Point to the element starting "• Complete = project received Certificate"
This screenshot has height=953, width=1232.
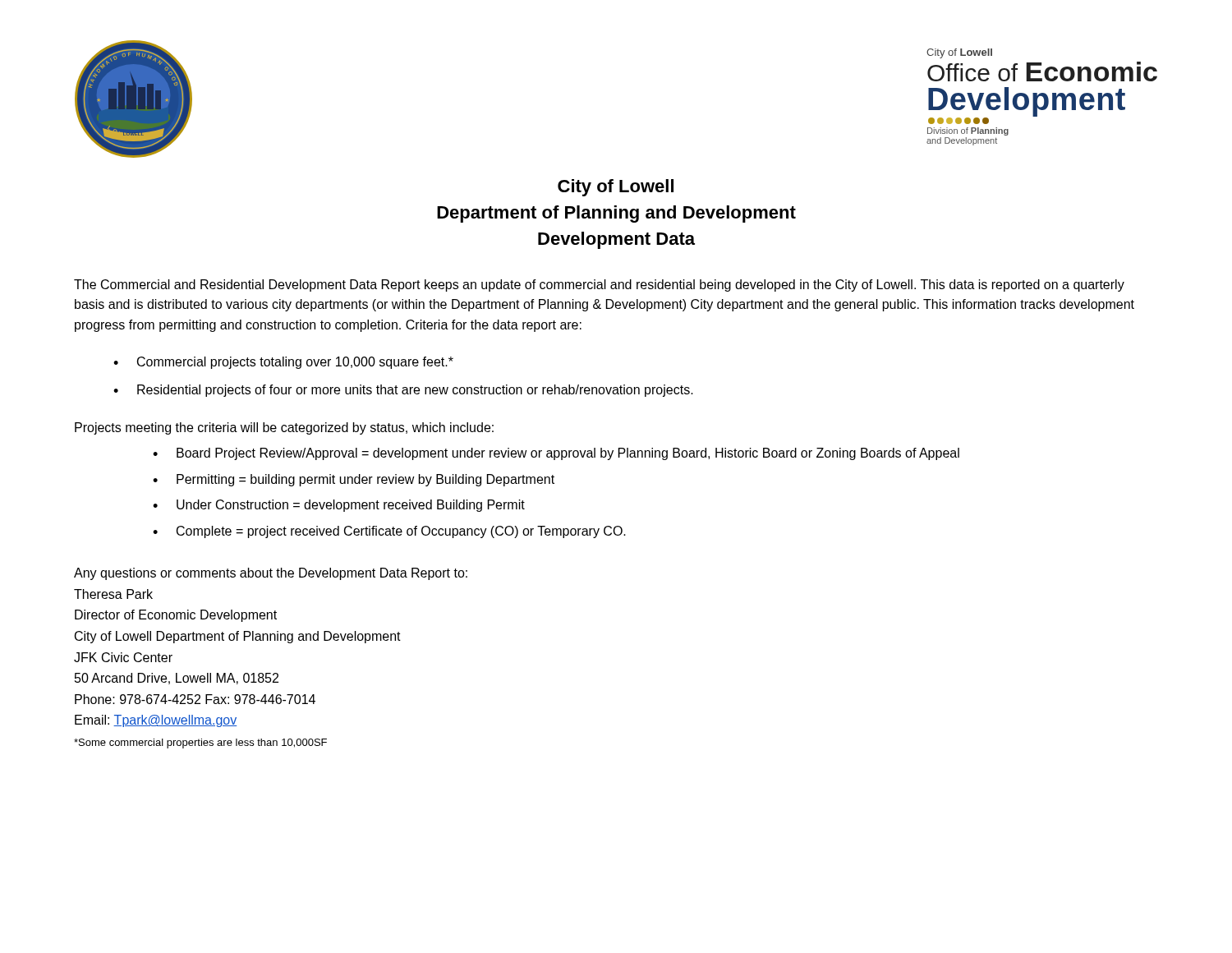tap(389, 532)
